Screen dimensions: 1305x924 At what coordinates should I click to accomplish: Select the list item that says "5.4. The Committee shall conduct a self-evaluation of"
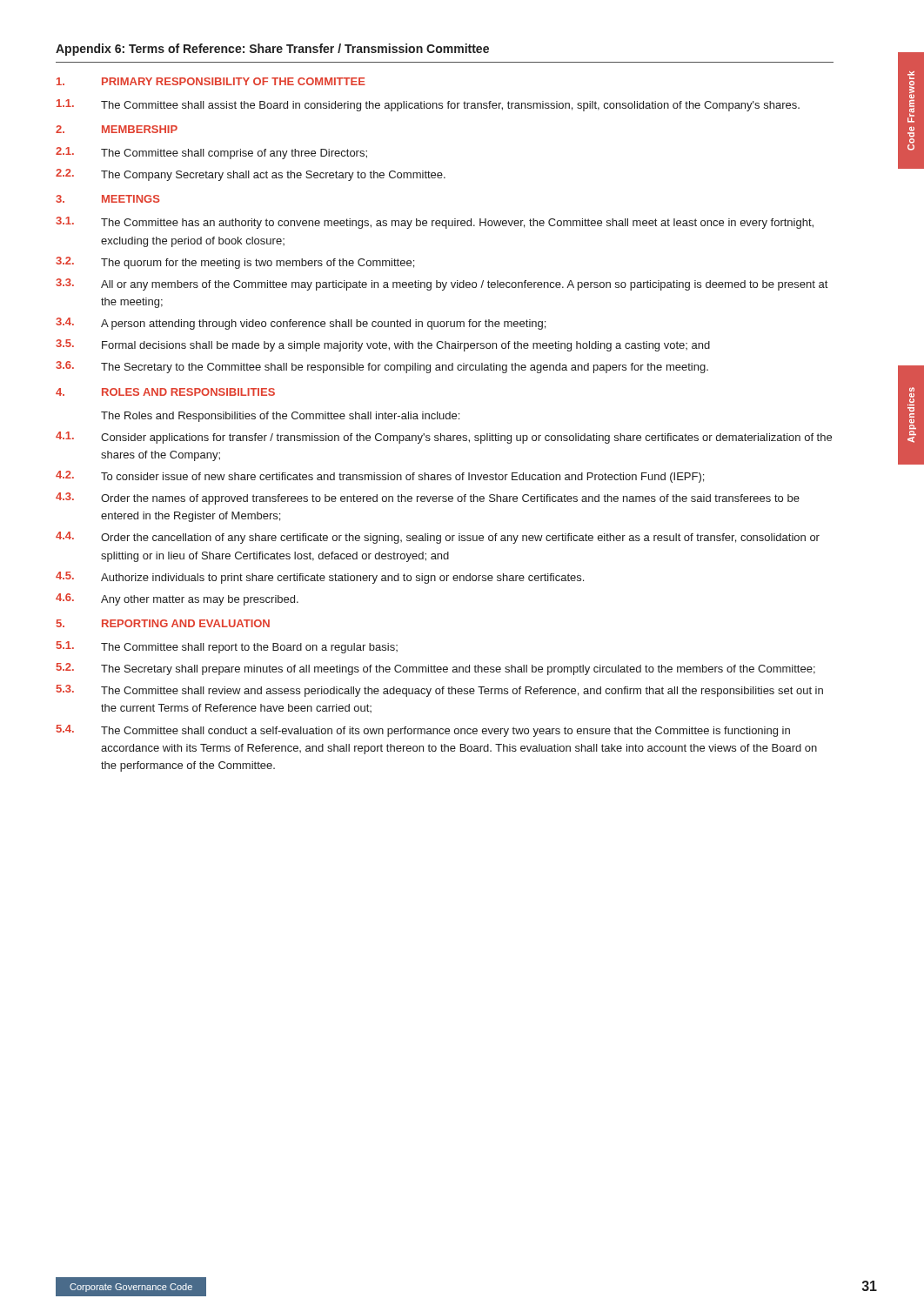[x=445, y=748]
